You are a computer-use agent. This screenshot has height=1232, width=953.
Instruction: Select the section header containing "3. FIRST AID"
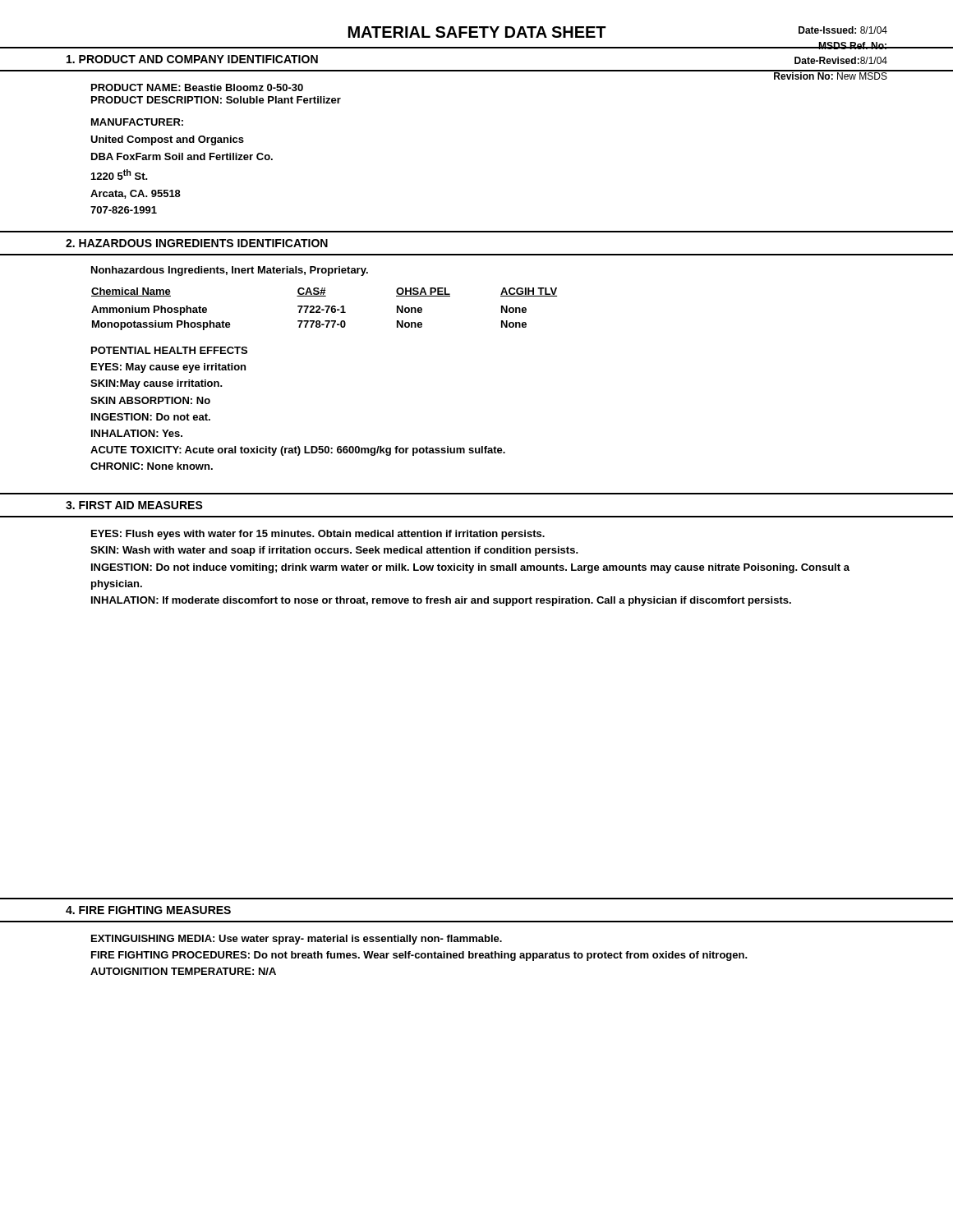(x=134, y=505)
